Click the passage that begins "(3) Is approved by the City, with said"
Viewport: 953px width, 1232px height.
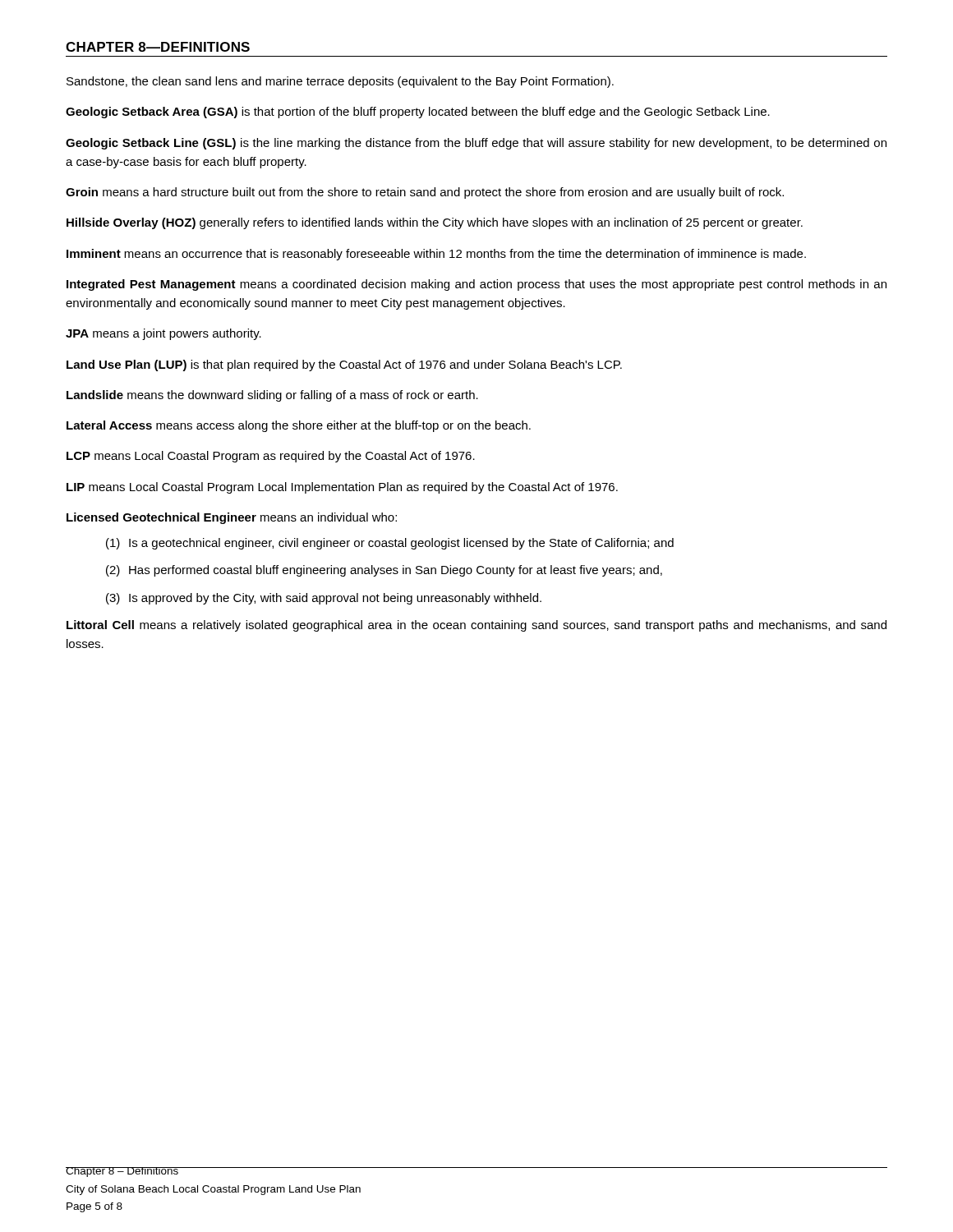[324, 597]
